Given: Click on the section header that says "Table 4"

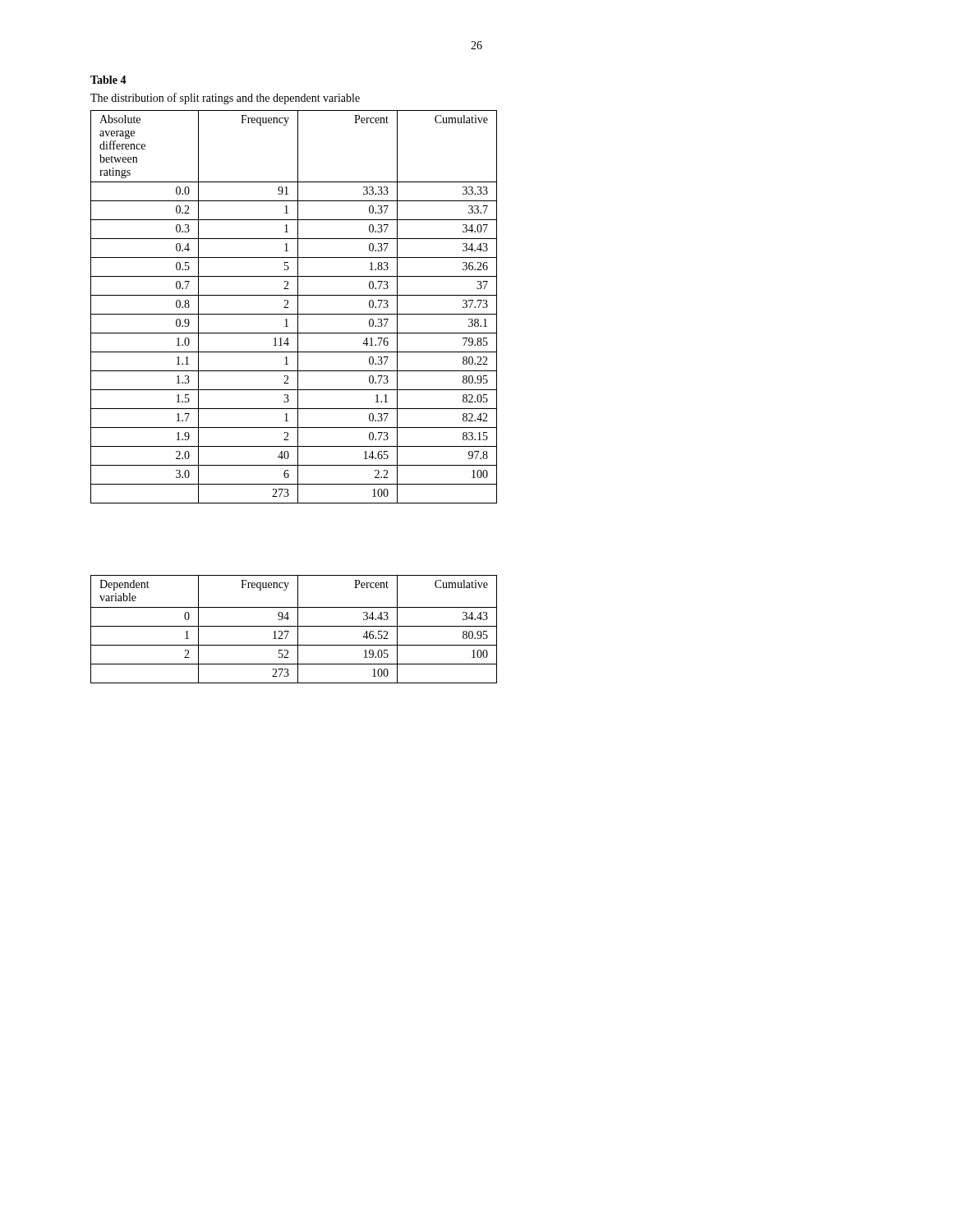Looking at the screenshot, I should coord(108,80).
